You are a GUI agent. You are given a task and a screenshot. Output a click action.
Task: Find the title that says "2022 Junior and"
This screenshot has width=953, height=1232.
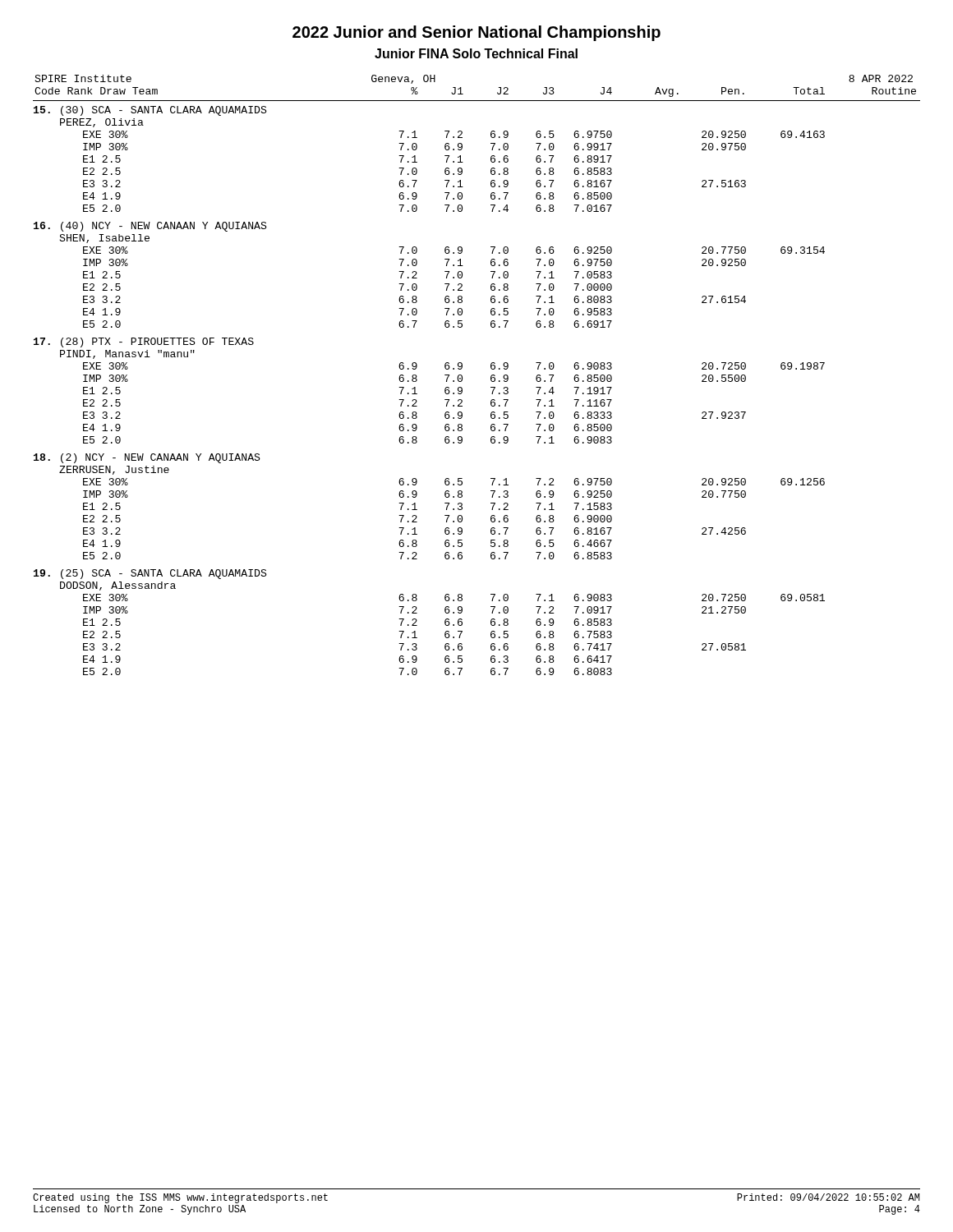tap(476, 32)
